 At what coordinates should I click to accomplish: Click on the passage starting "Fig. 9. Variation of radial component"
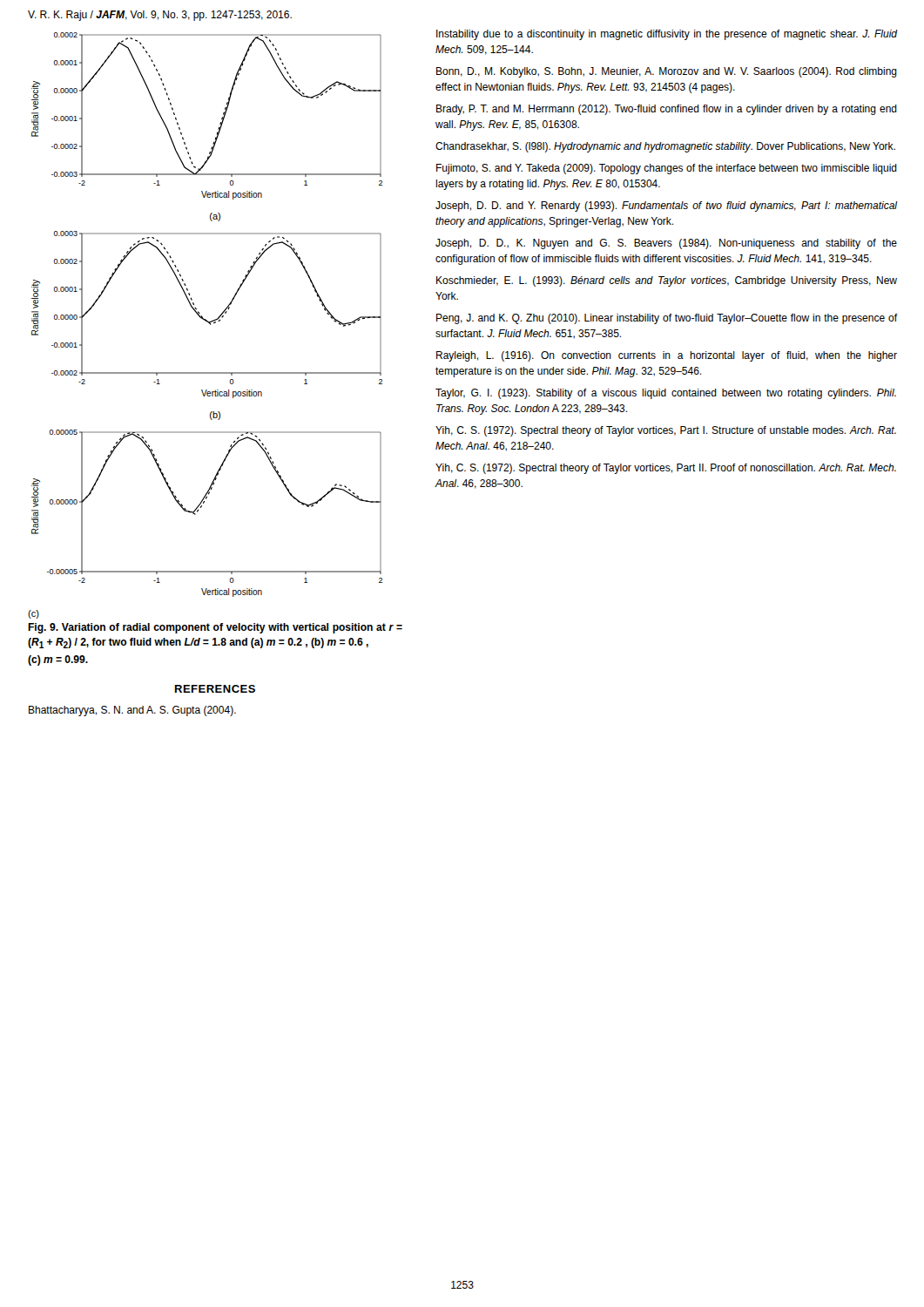click(215, 644)
